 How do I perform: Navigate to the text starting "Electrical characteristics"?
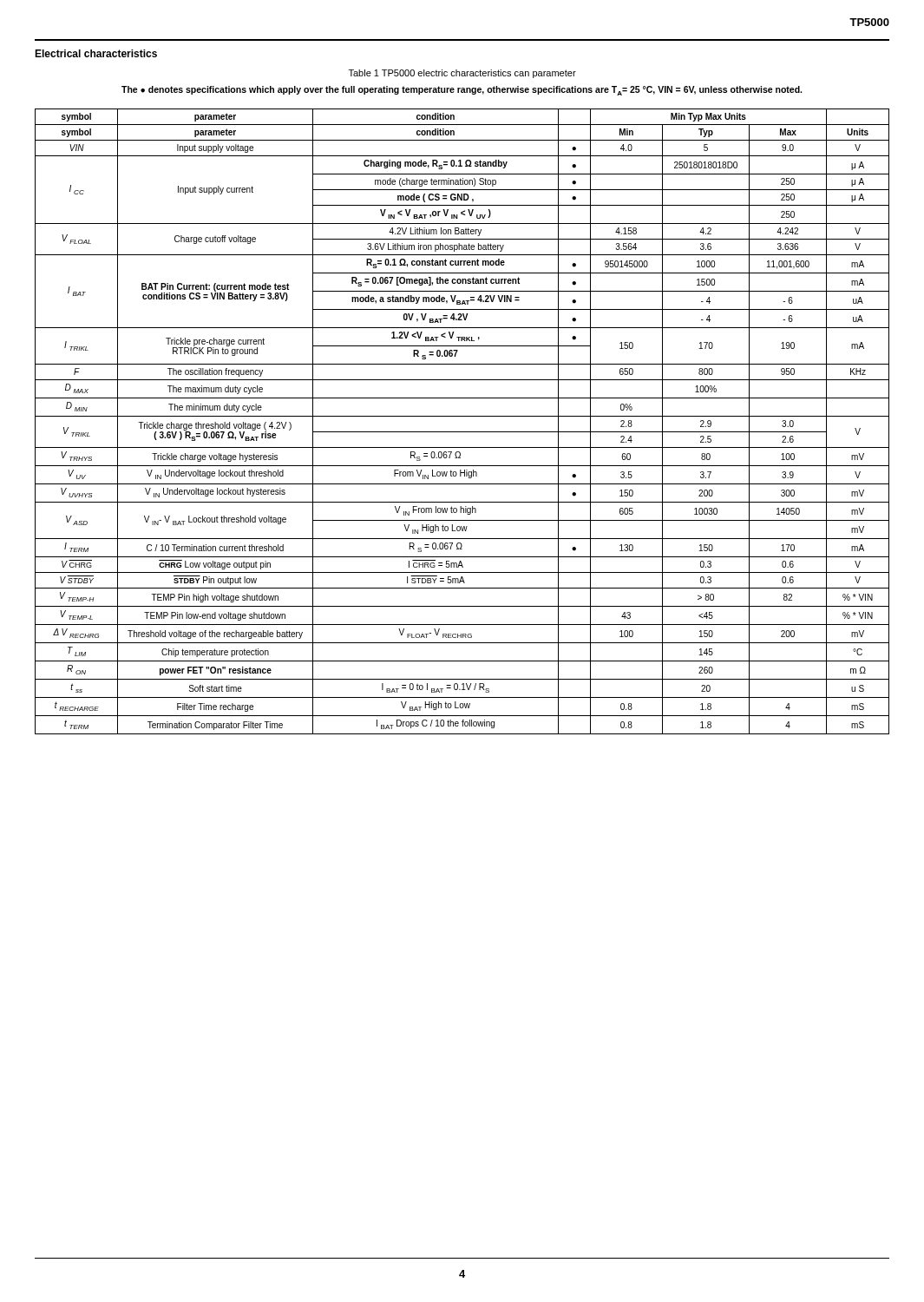coord(96,54)
